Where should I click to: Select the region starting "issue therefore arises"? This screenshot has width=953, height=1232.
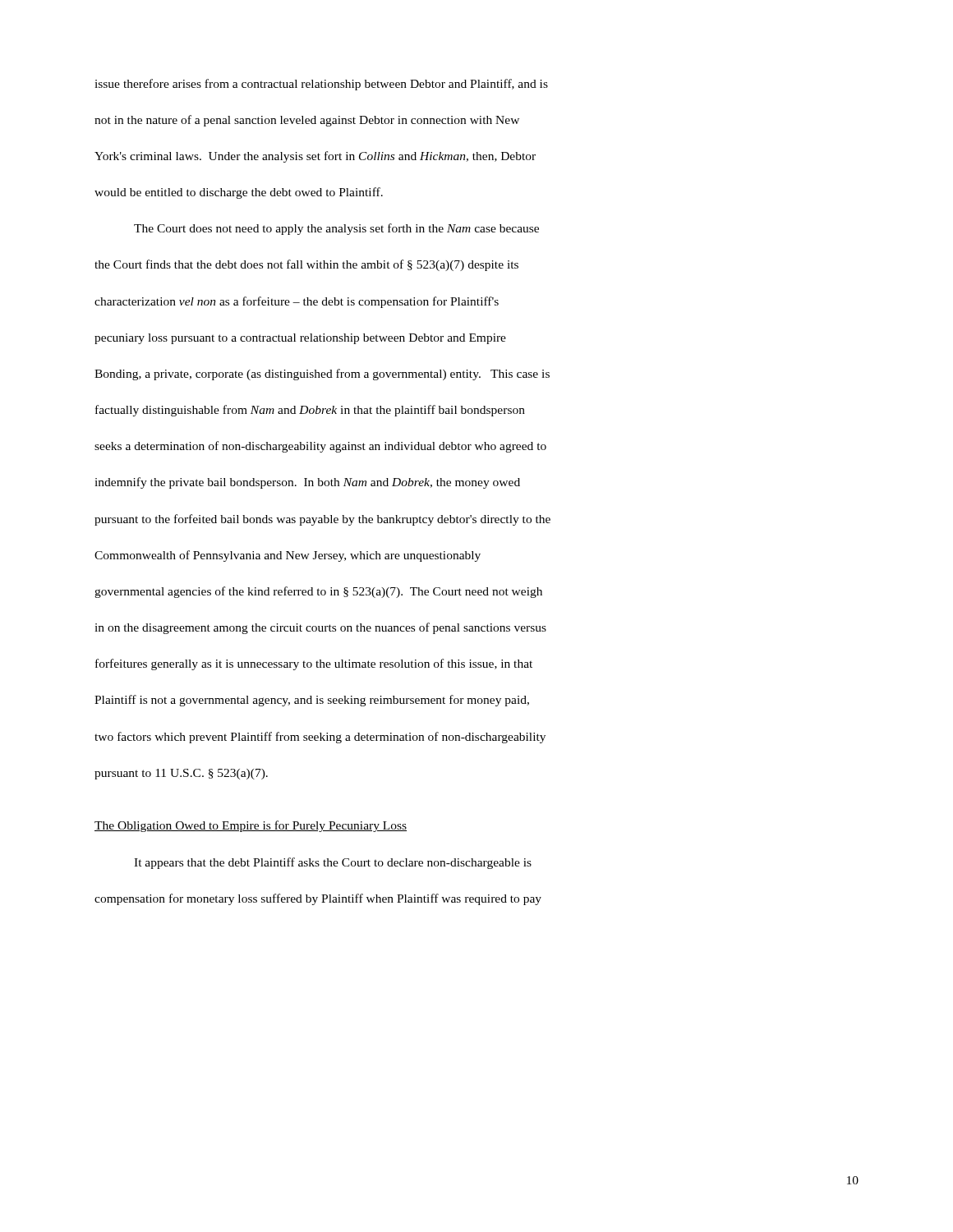click(321, 85)
